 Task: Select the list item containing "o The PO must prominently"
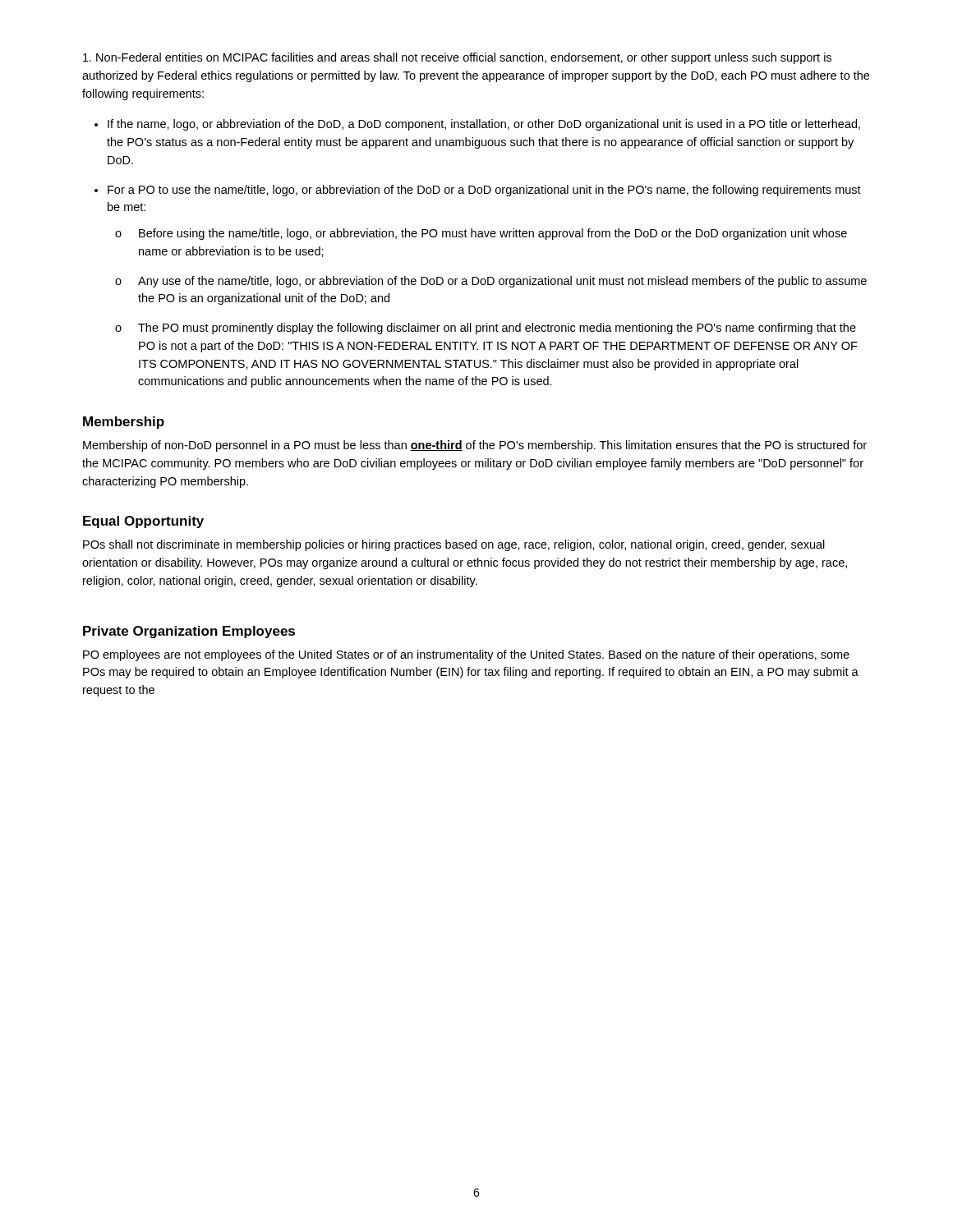pos(493,355)
